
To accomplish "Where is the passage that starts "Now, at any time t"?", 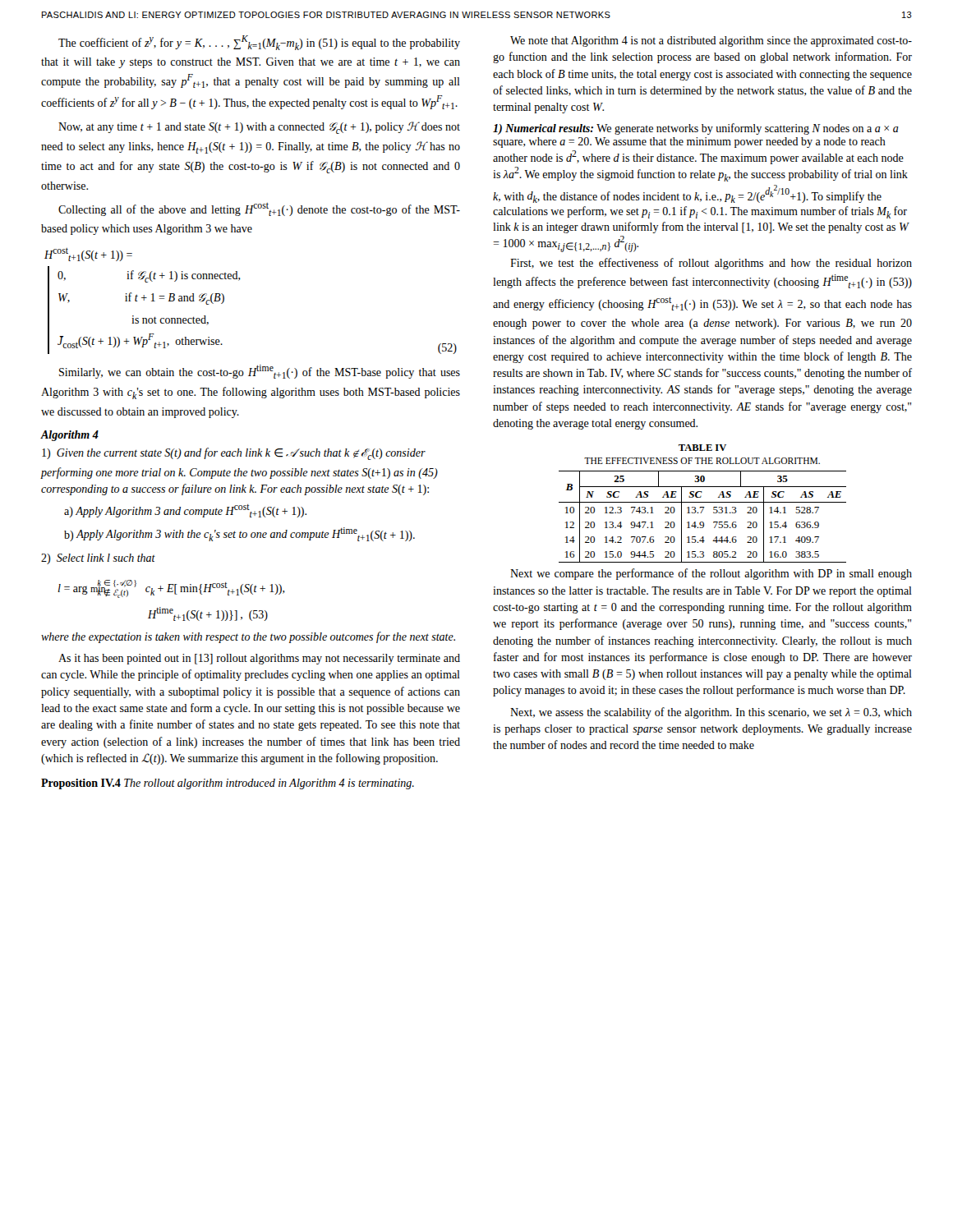I will click(251, 157).
